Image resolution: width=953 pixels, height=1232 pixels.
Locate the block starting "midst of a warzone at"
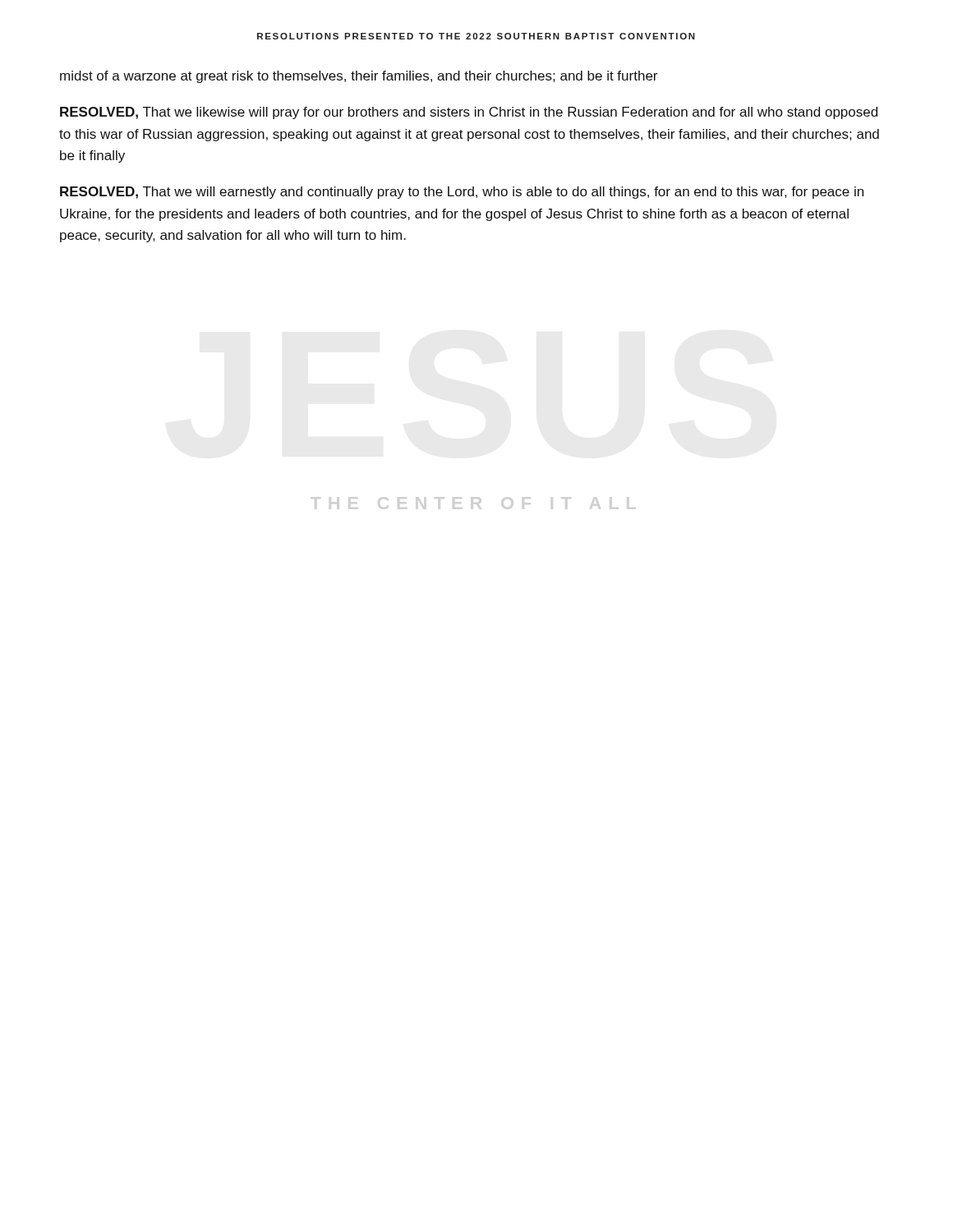(x=358, y=76)
